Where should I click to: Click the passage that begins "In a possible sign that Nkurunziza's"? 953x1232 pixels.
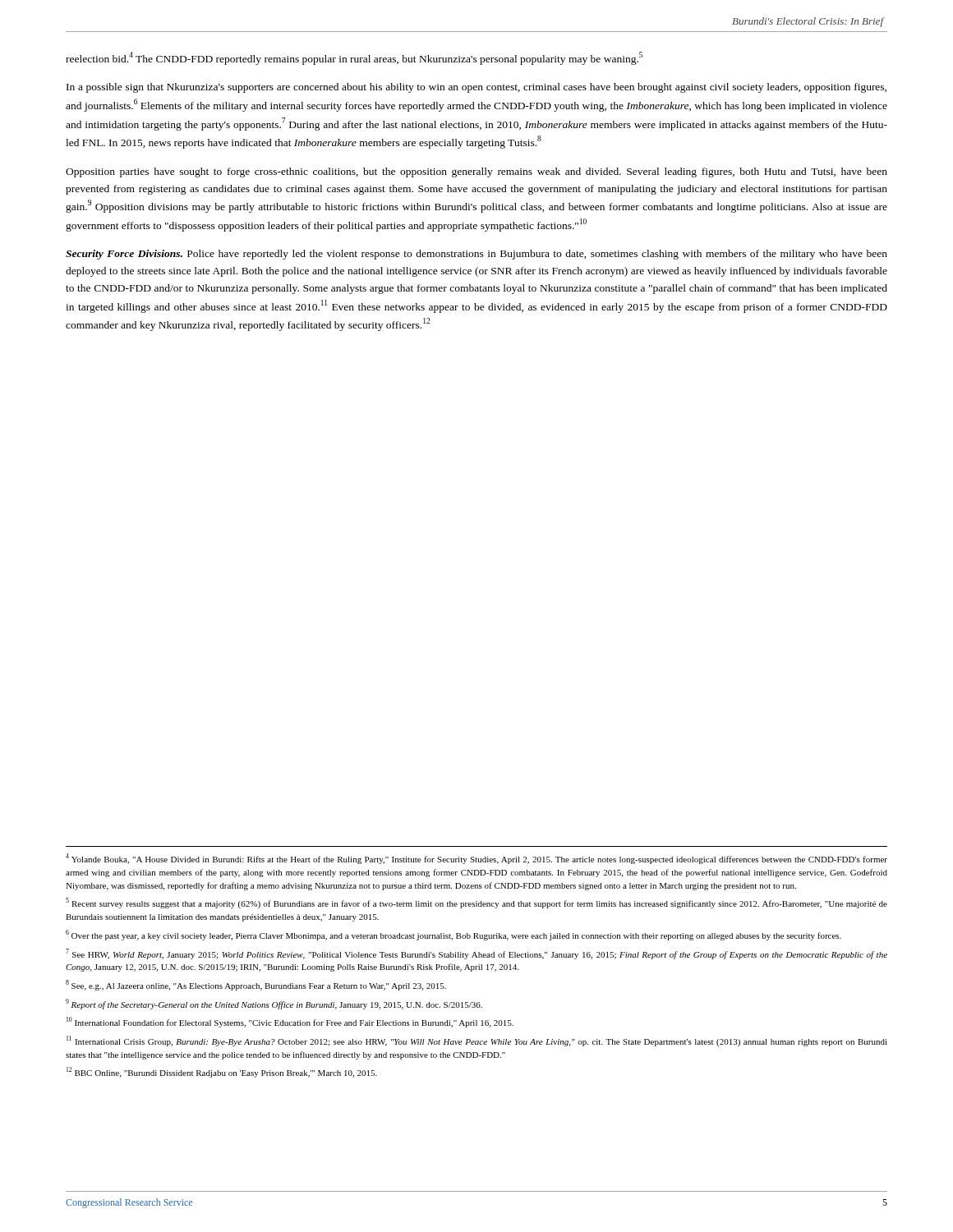[476, 115]
